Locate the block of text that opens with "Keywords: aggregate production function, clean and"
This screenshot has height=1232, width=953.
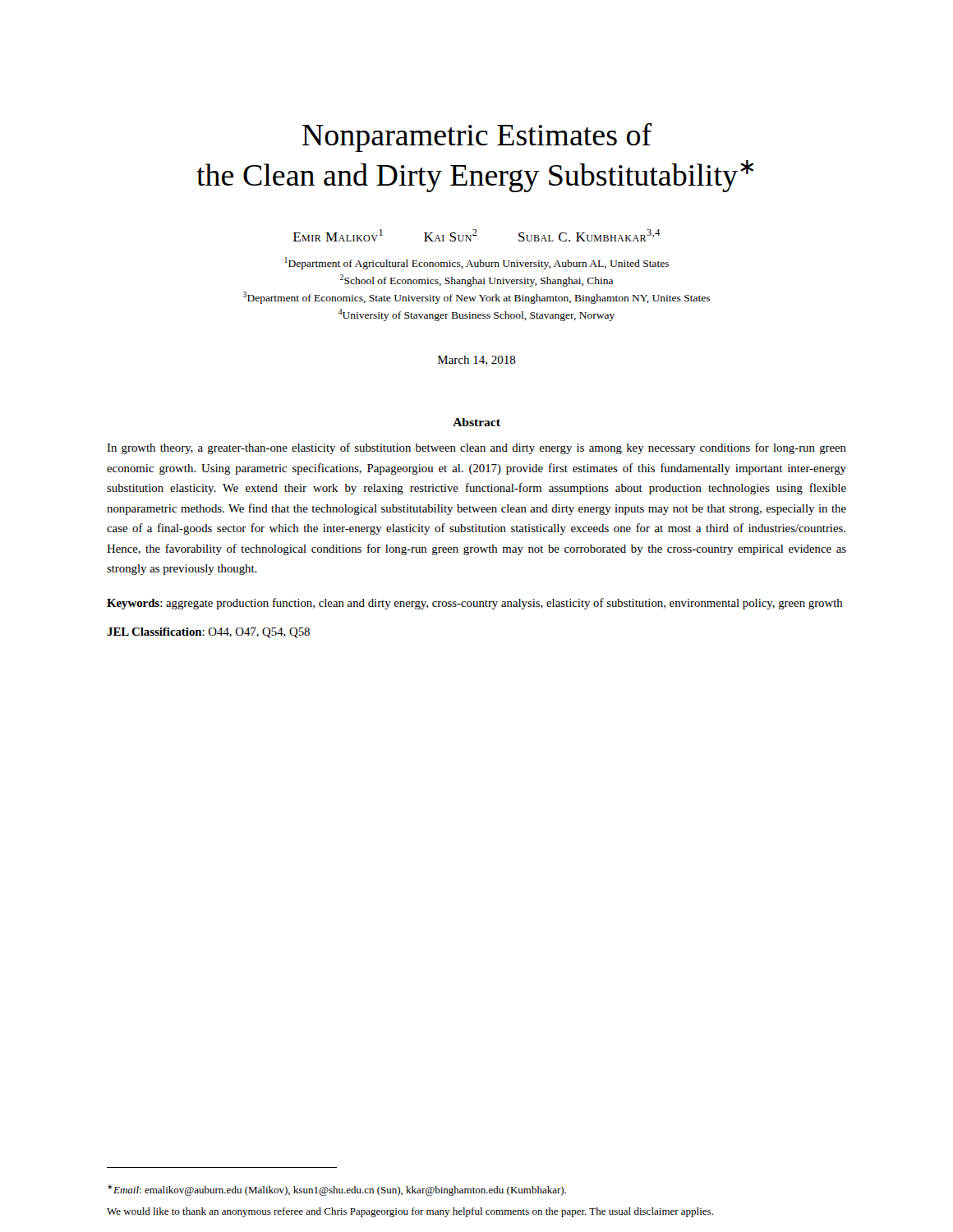coord(475,603)
